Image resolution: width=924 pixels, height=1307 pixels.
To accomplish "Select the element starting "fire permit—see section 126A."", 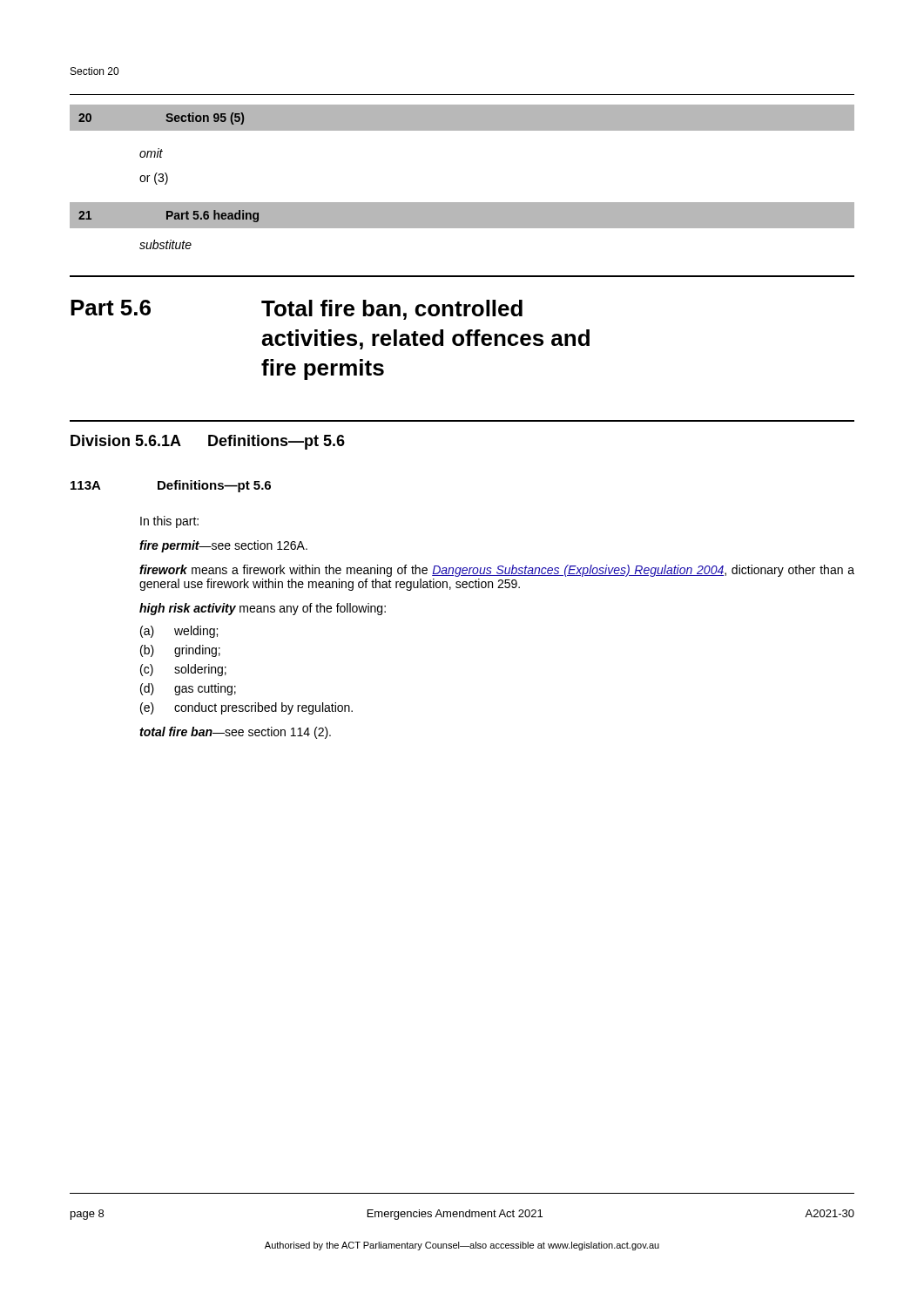I will pos(224,545).
